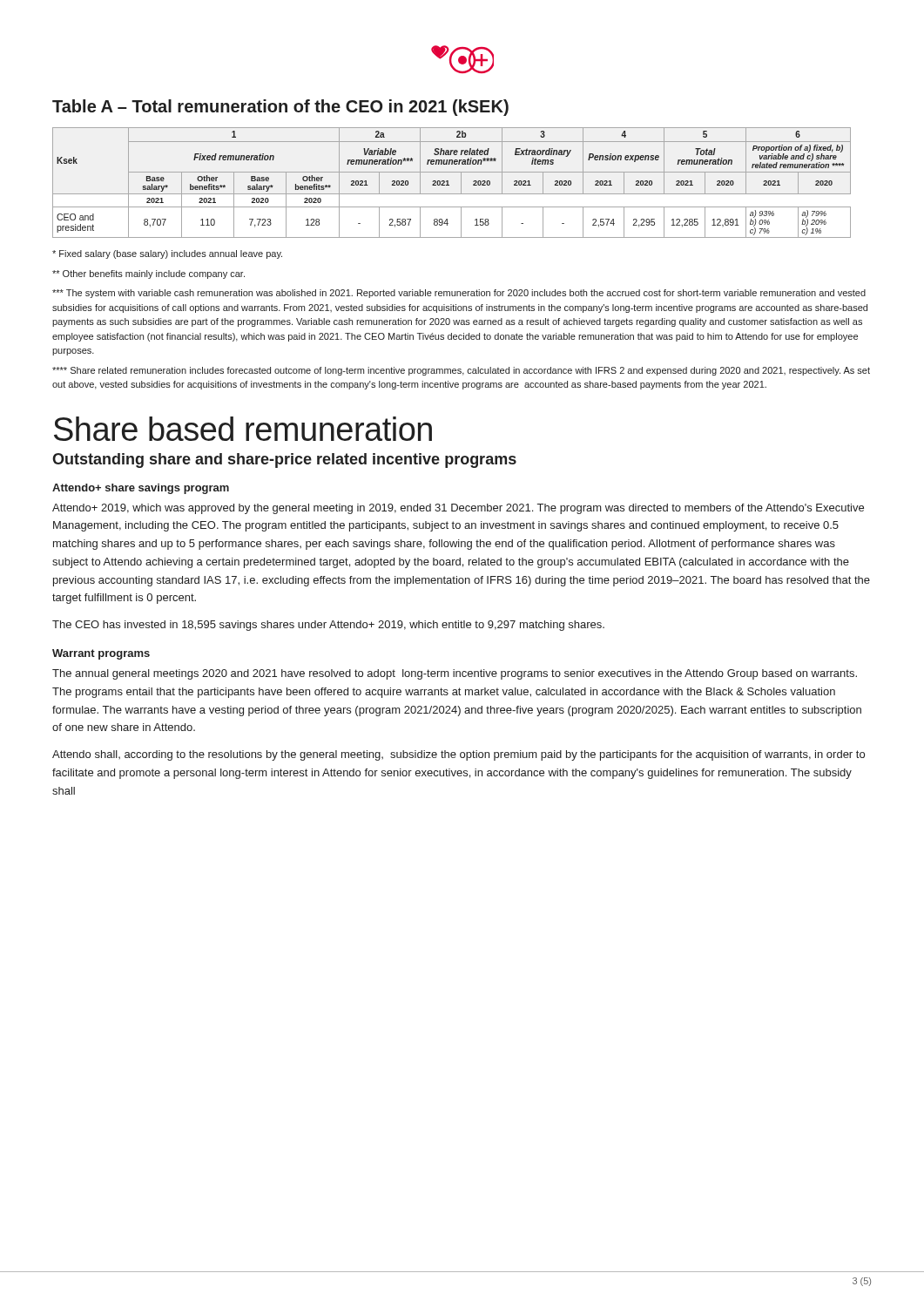
Task: Locate the text block with the text "The annual general meetings 2020 and 2021"
Action: click(x=457, y=700)
